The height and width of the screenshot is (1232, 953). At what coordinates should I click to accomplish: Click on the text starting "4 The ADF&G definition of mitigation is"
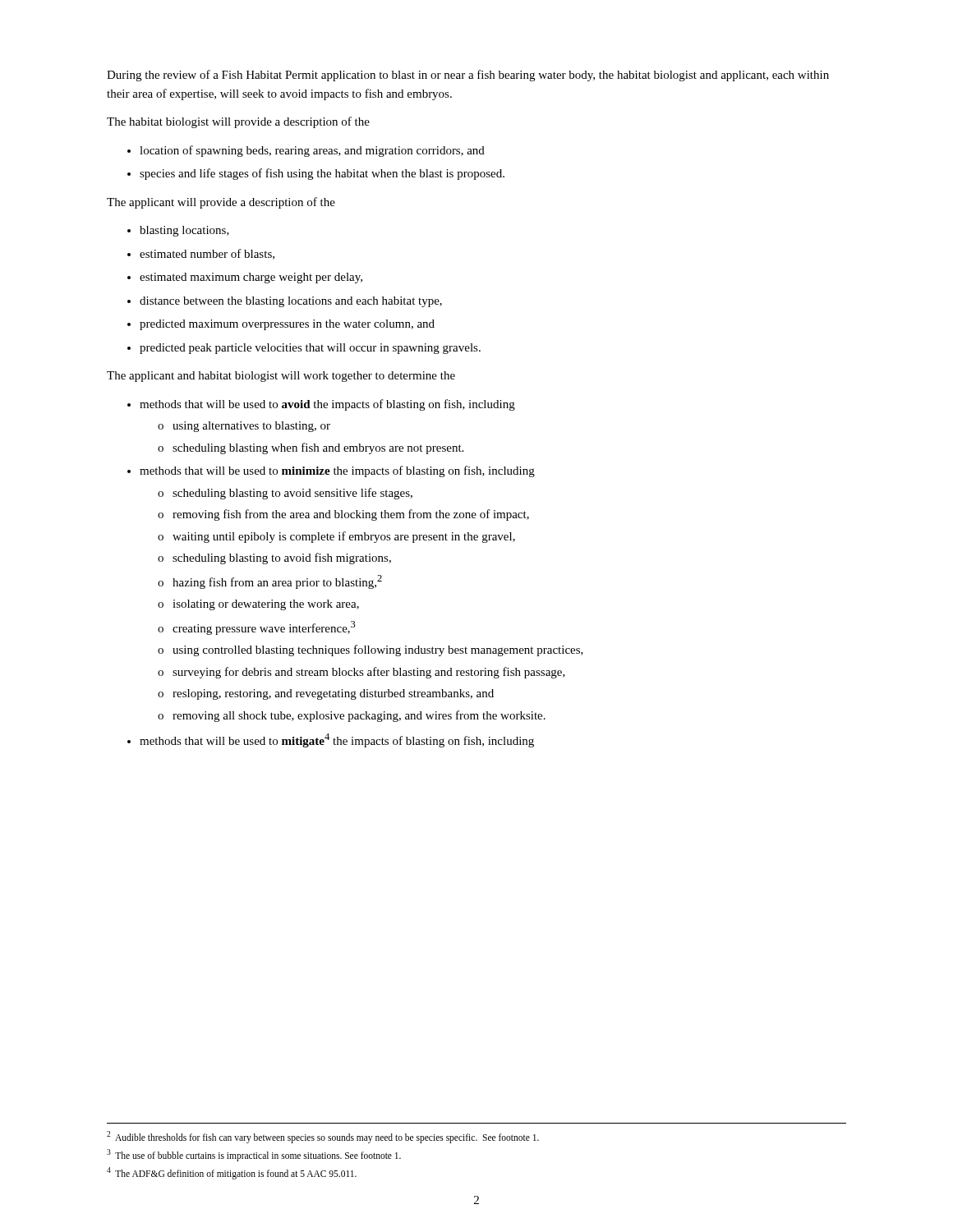coord(232,1172)
